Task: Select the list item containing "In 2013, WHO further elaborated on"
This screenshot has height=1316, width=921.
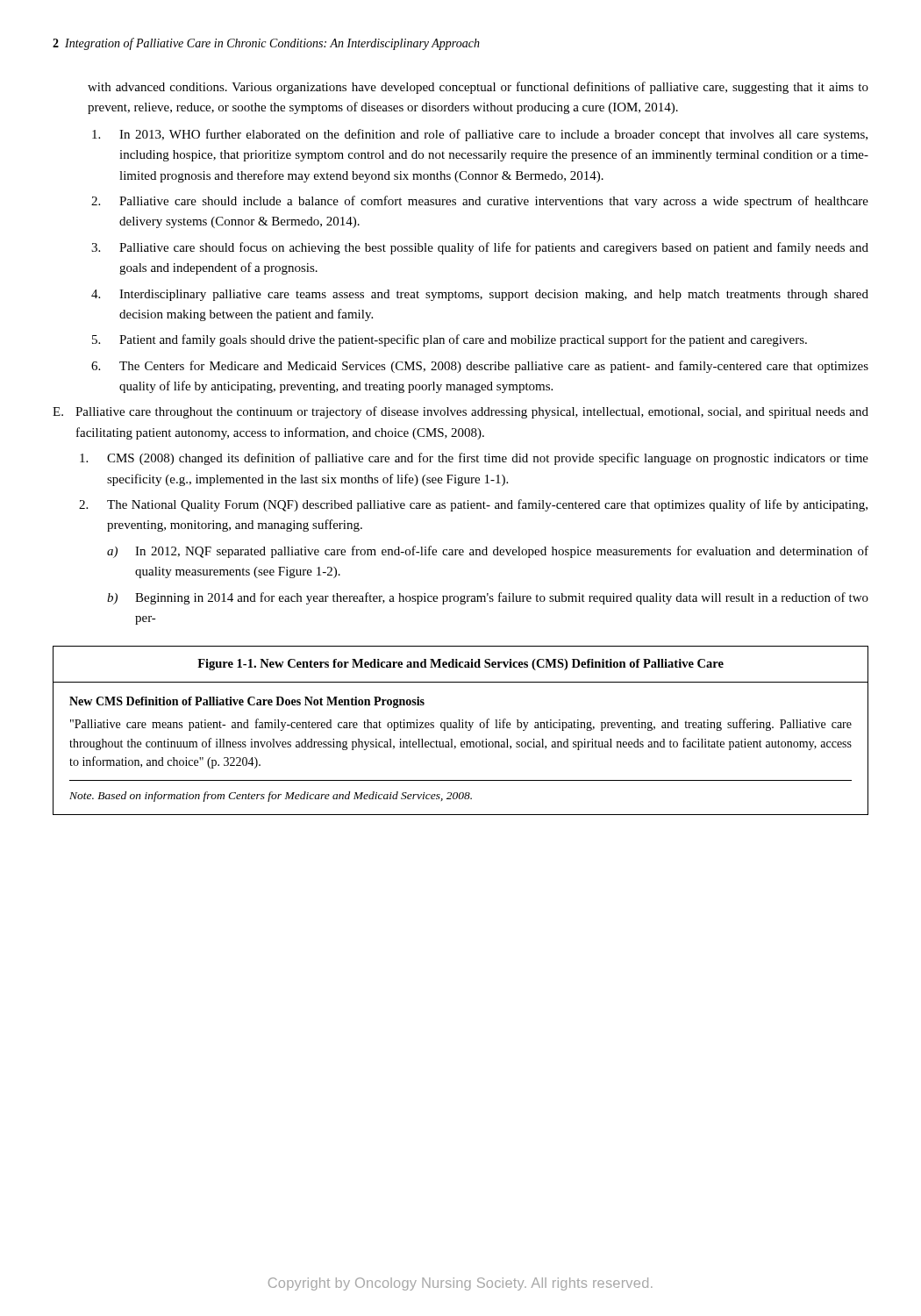Action: [478, 155]
